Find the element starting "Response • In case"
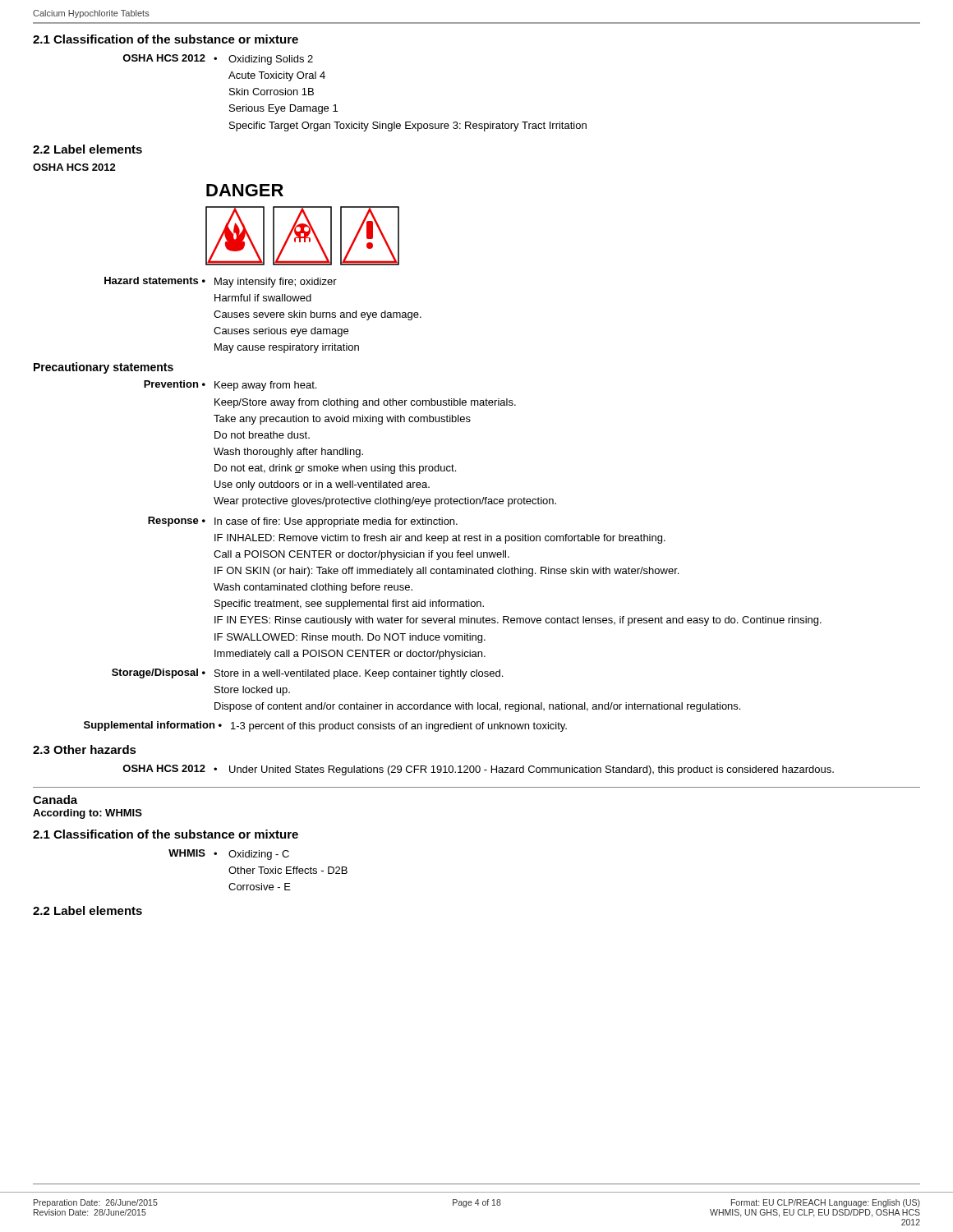The image size is (953, 1232). (x=303, y=522)
